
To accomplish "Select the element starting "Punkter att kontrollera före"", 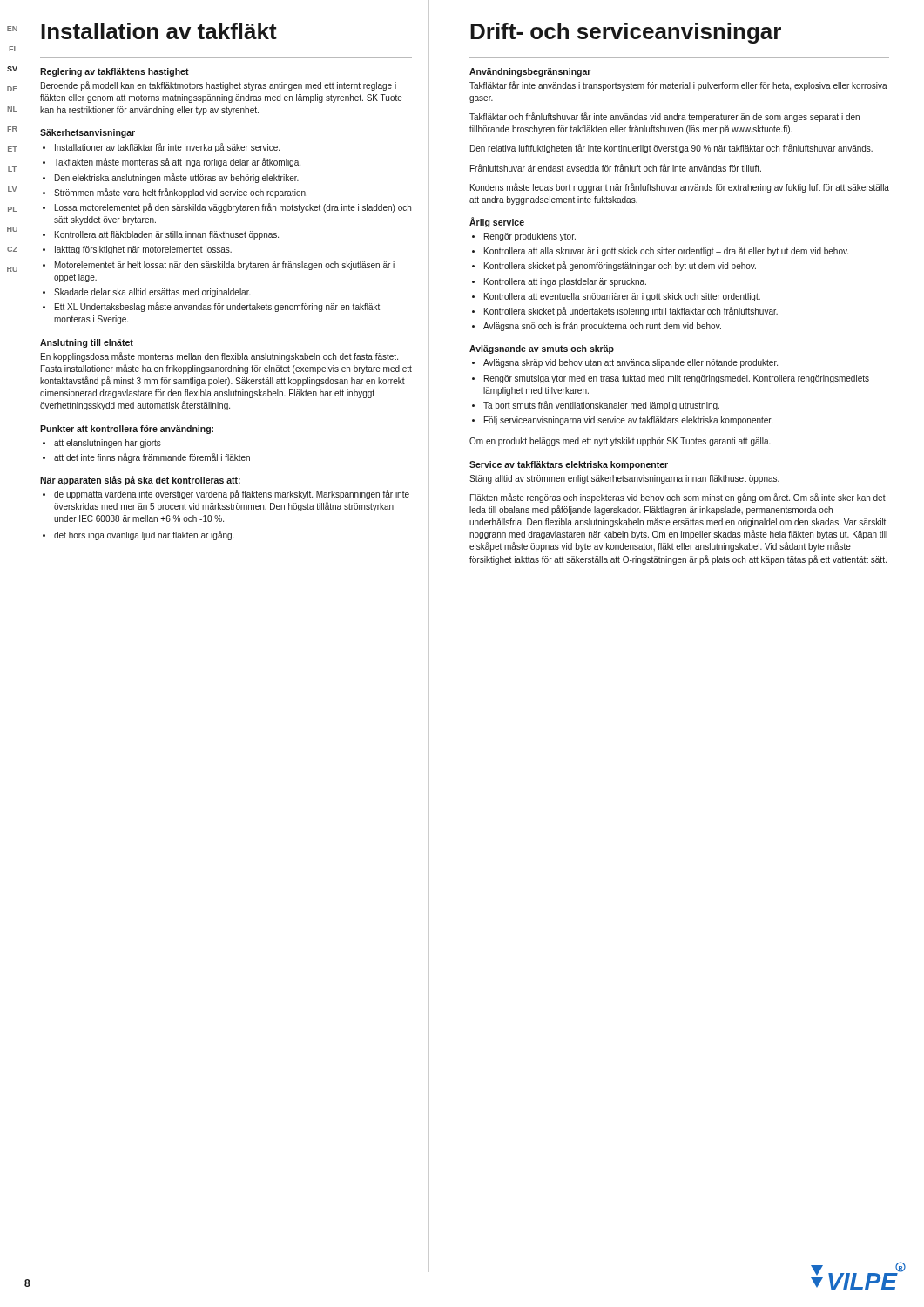I will click(x=127, y=430).
